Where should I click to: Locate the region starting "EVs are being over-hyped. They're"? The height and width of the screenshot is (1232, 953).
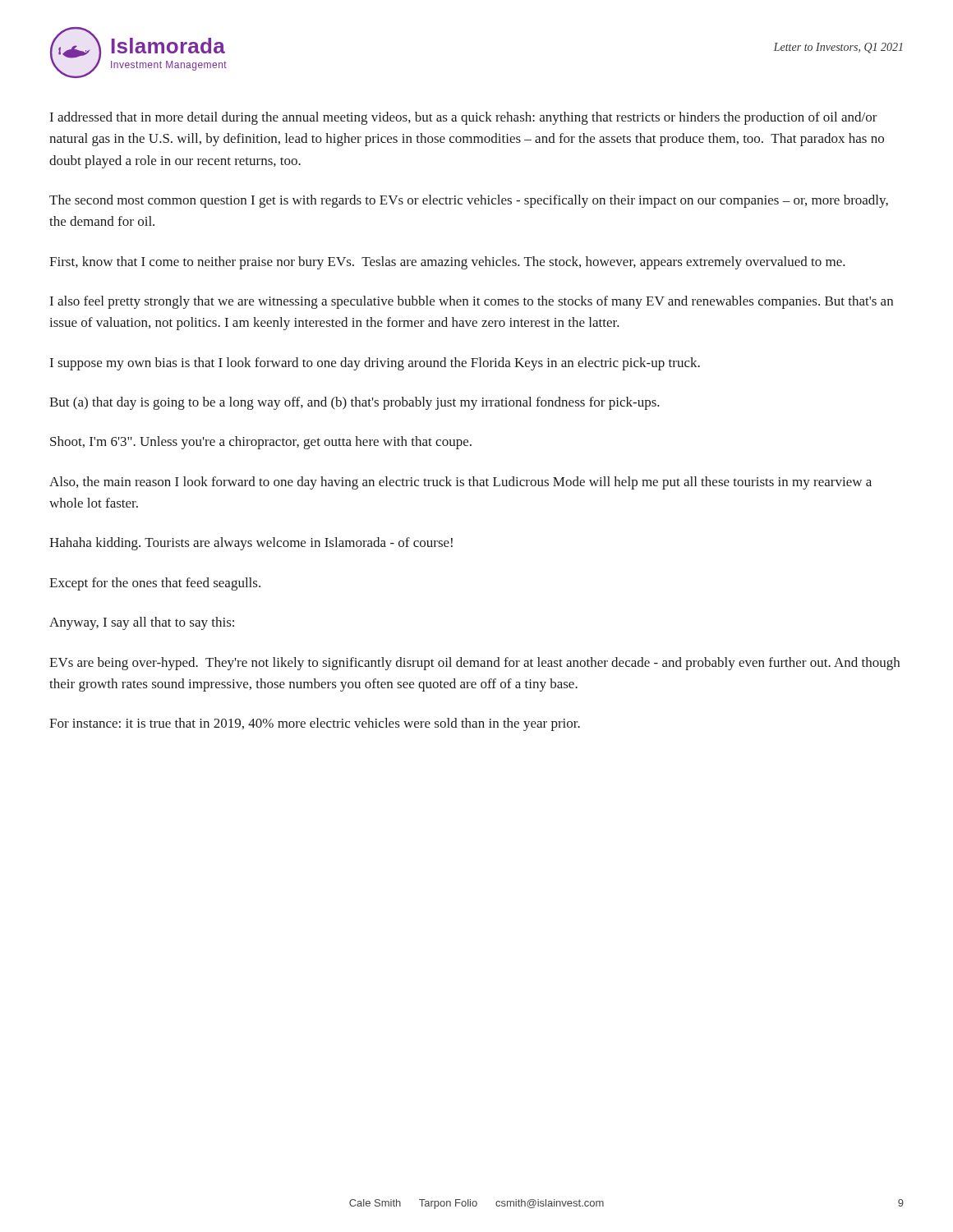point(475,673)
